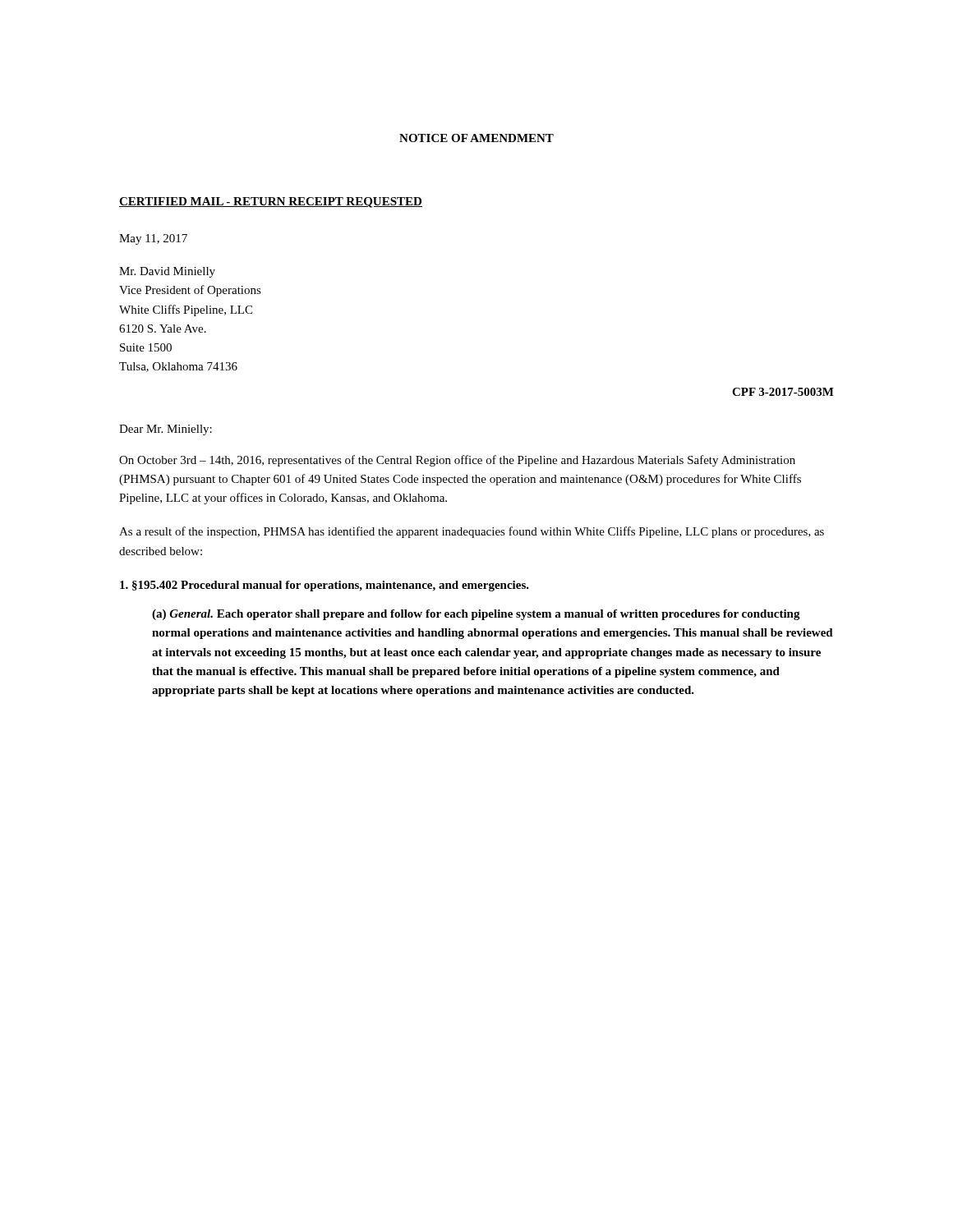The width and height of the screenshot is (953, 1232).
Task: Find the section header that says "CERTIFIED MAIL - RETURN RECEIPT REQUESTED"
Action: tap(271, 201)
